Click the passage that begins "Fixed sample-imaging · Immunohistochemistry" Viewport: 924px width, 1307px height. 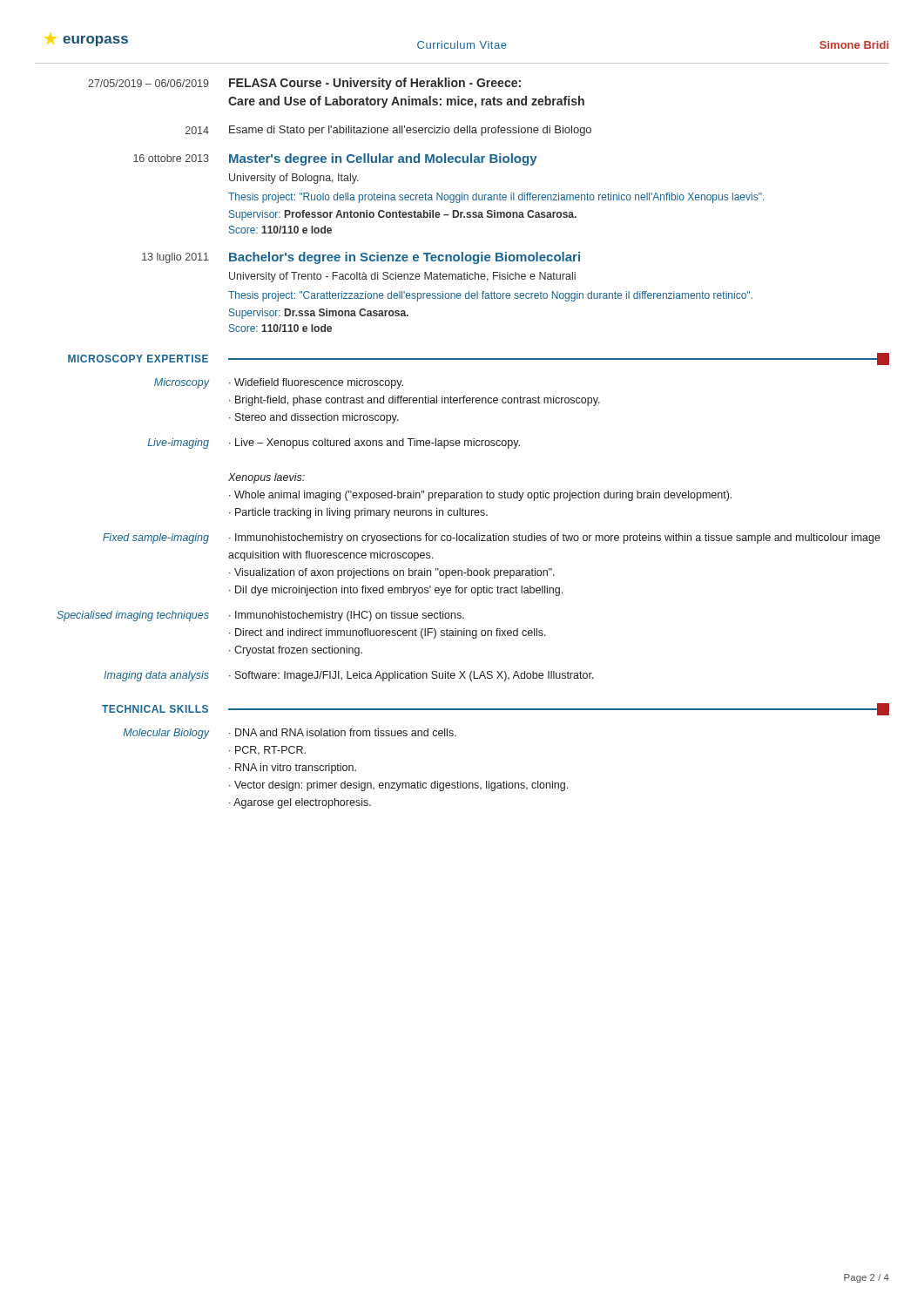click(462, 564)
